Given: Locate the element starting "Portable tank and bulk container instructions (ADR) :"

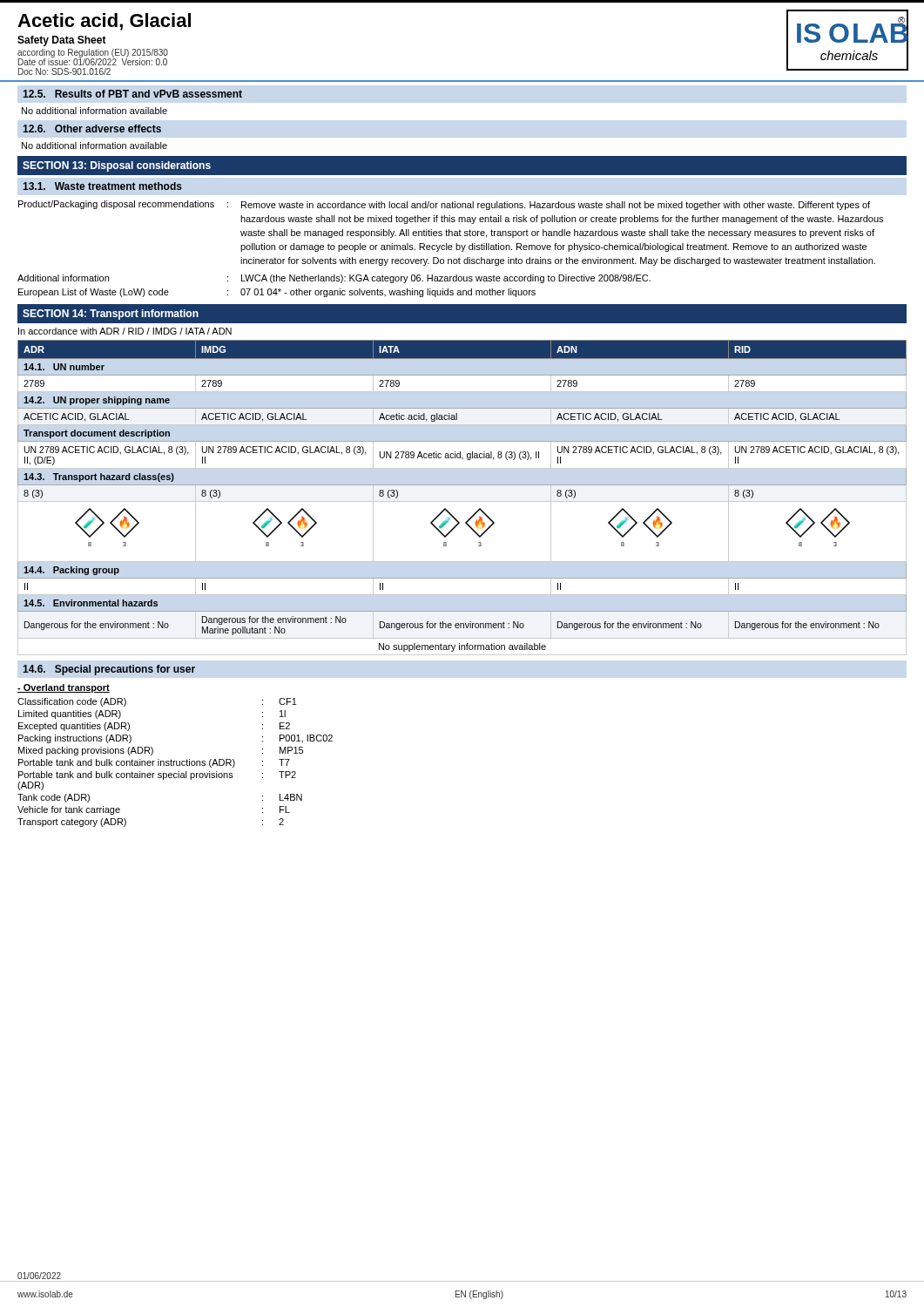Looking at the screenshot, I should [x=154, y=762].
